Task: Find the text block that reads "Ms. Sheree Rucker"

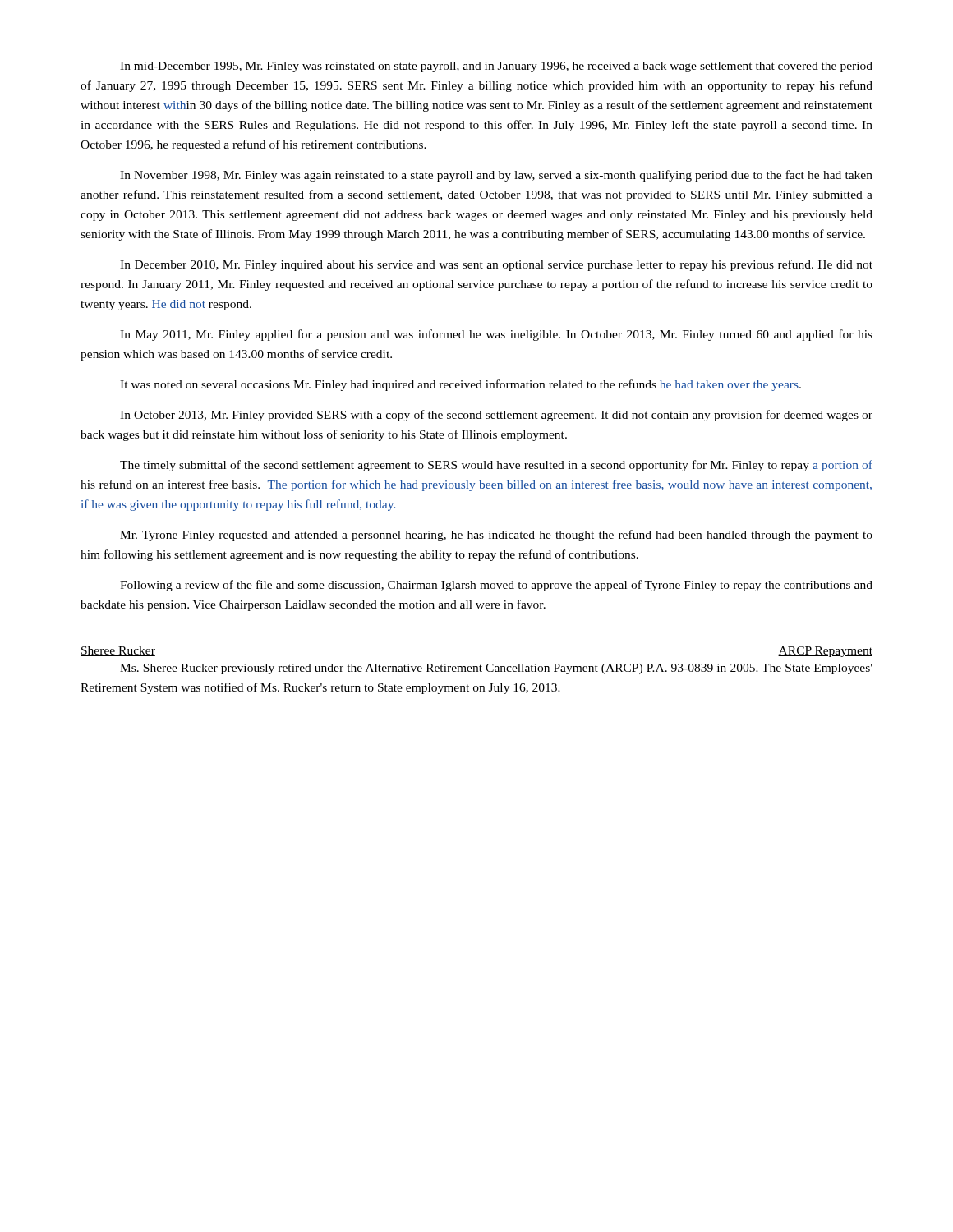Action: pos(476,678)
